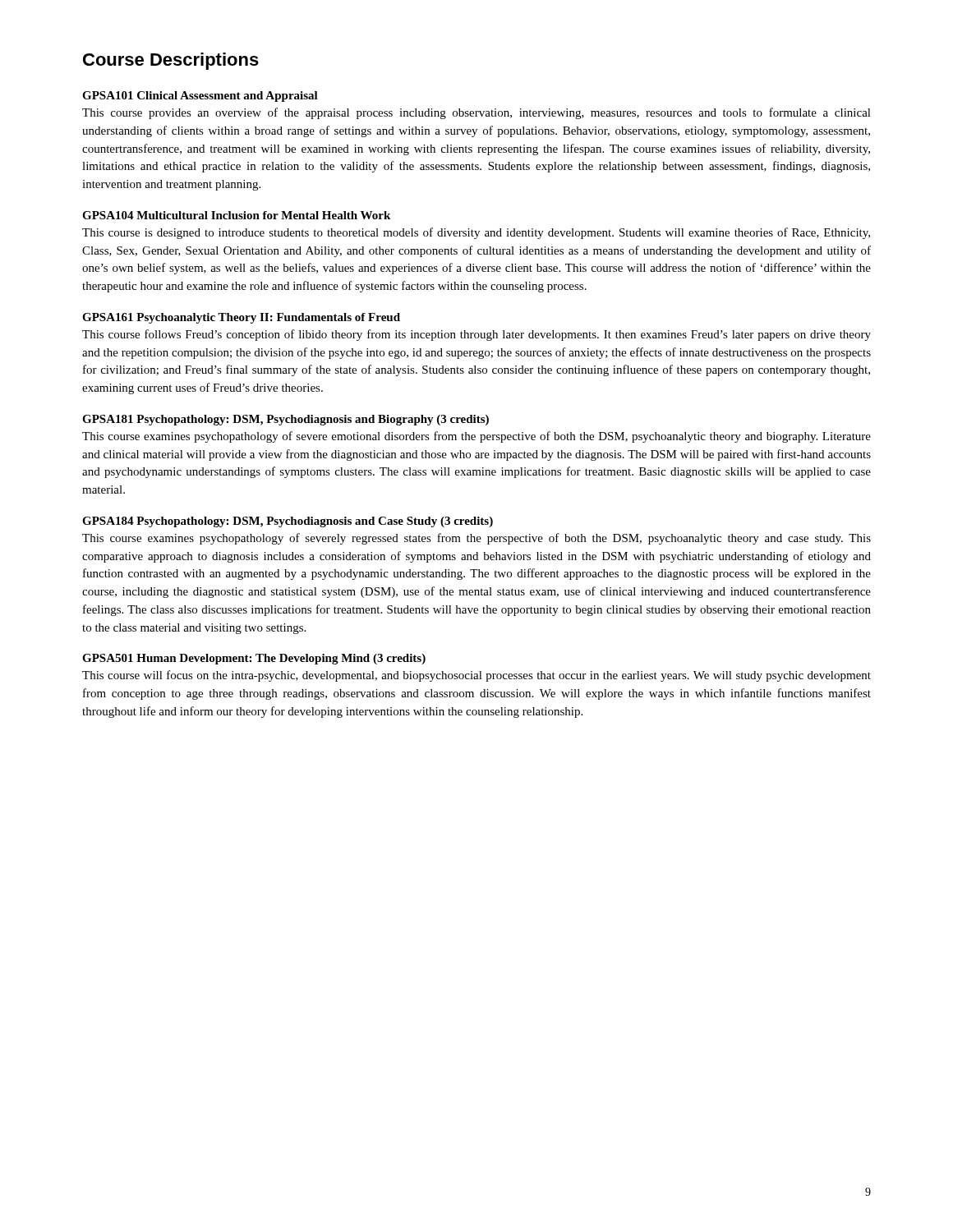Select the passage starting "GPSA101 Clinical Assessment and"

476,141
